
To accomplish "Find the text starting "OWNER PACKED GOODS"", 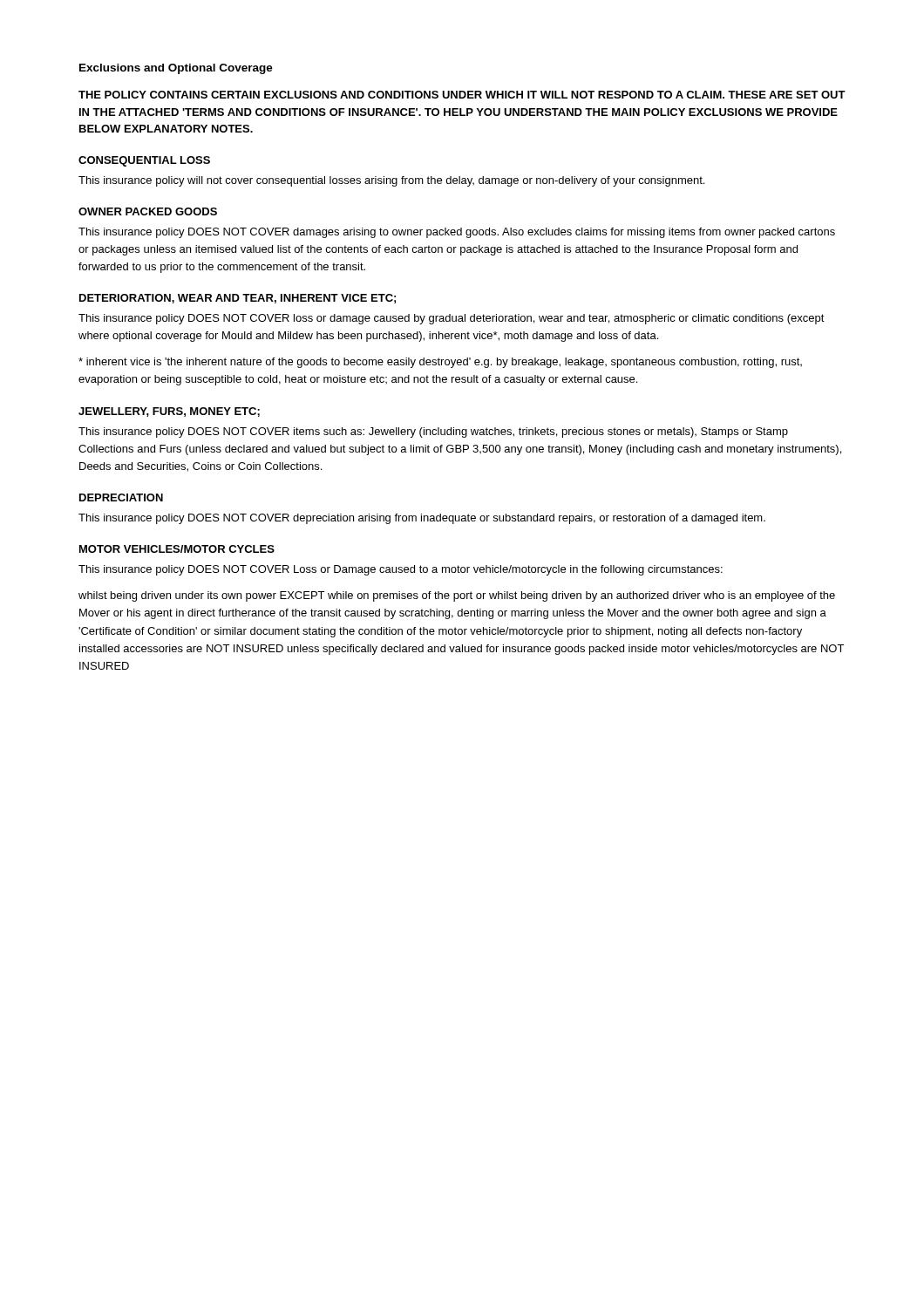I will click(x=148, y=211).
